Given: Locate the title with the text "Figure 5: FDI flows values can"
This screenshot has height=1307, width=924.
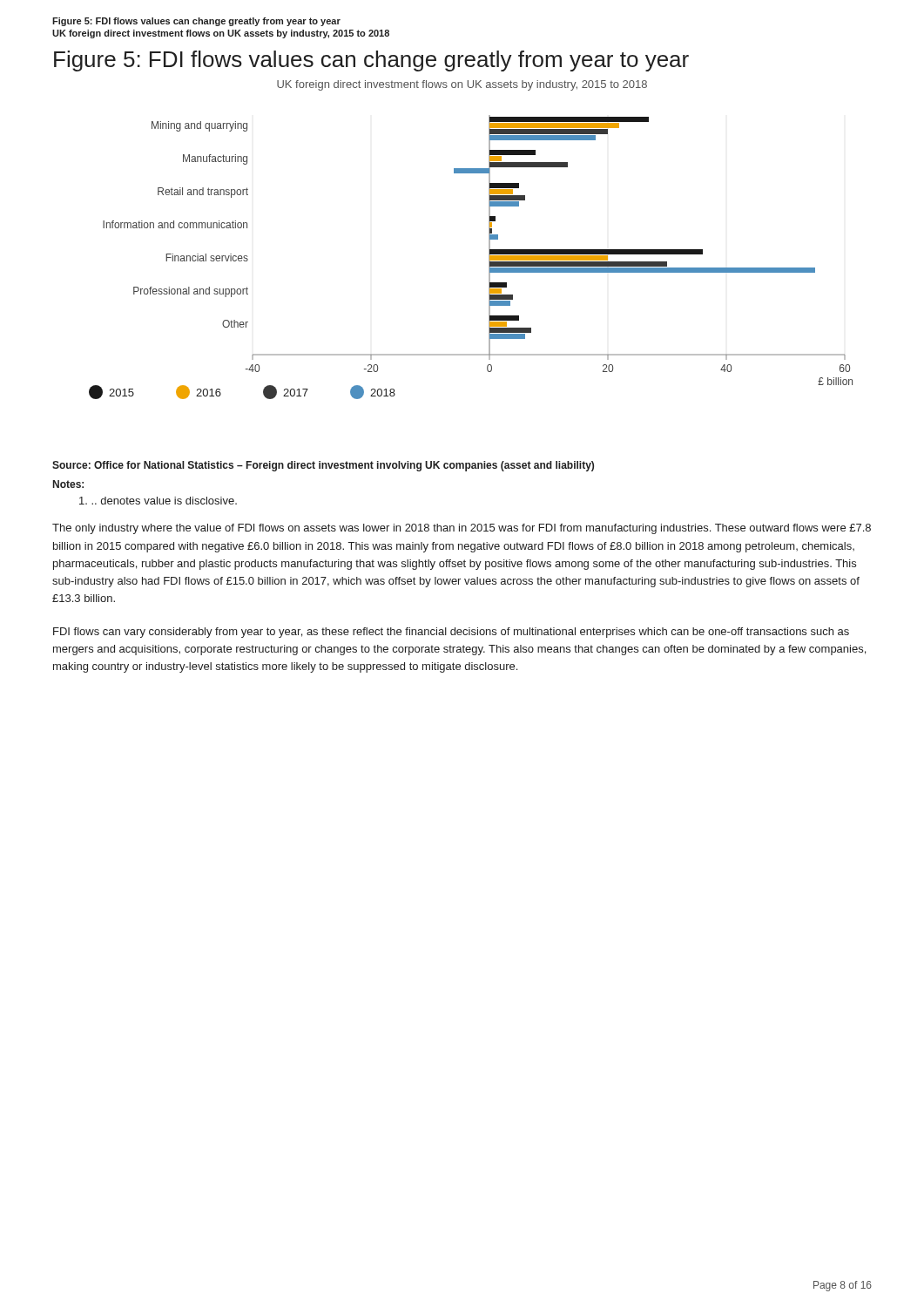Looking at the screenshot, I should pos(371,60).
